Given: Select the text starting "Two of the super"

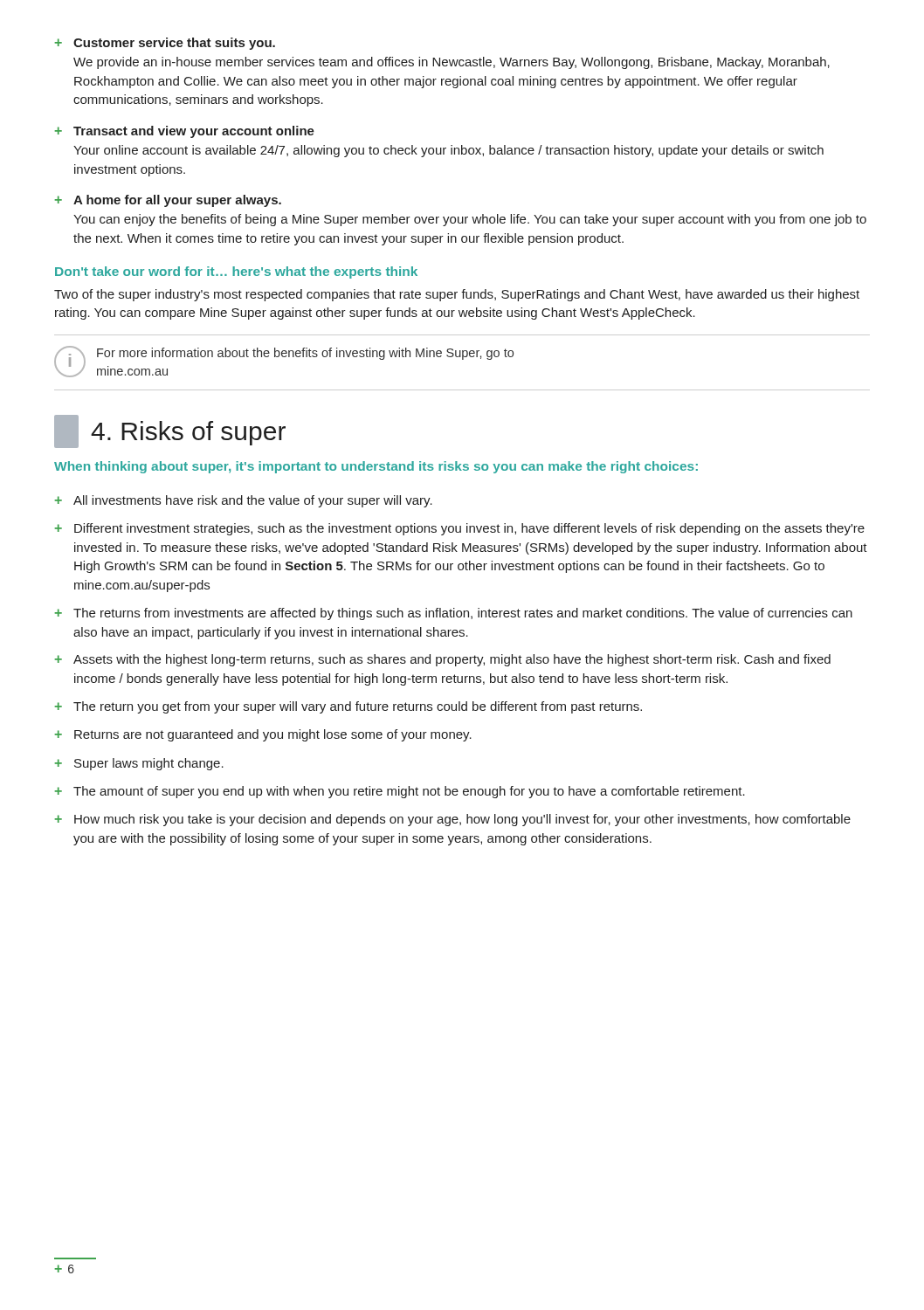Looking at the screenshot, I should click(x=457, y=303).
